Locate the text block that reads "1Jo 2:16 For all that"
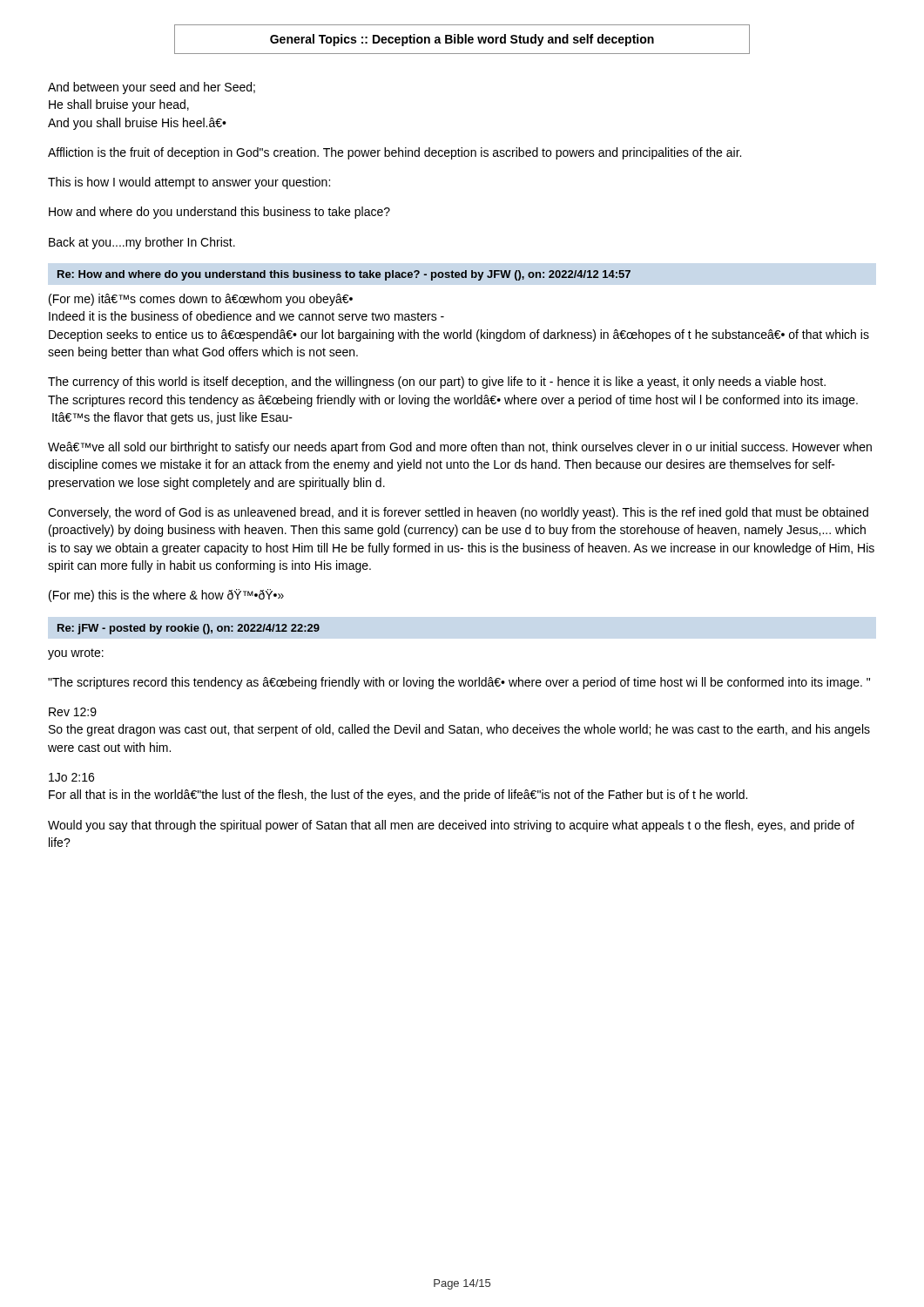The image size is (924, 1307). tap(398, 786)
